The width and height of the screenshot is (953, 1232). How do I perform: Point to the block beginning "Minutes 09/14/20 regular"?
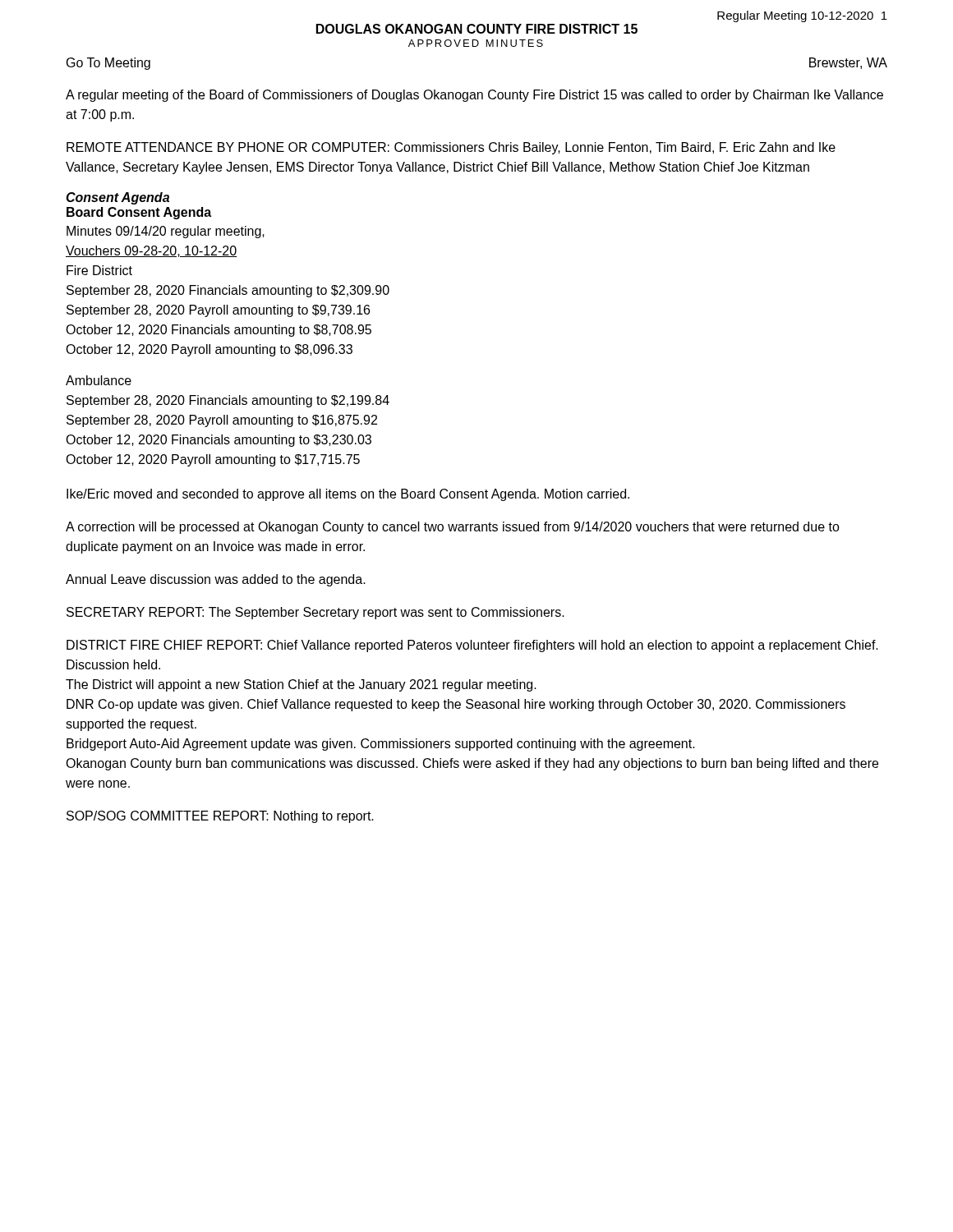[x=165, y=231]
